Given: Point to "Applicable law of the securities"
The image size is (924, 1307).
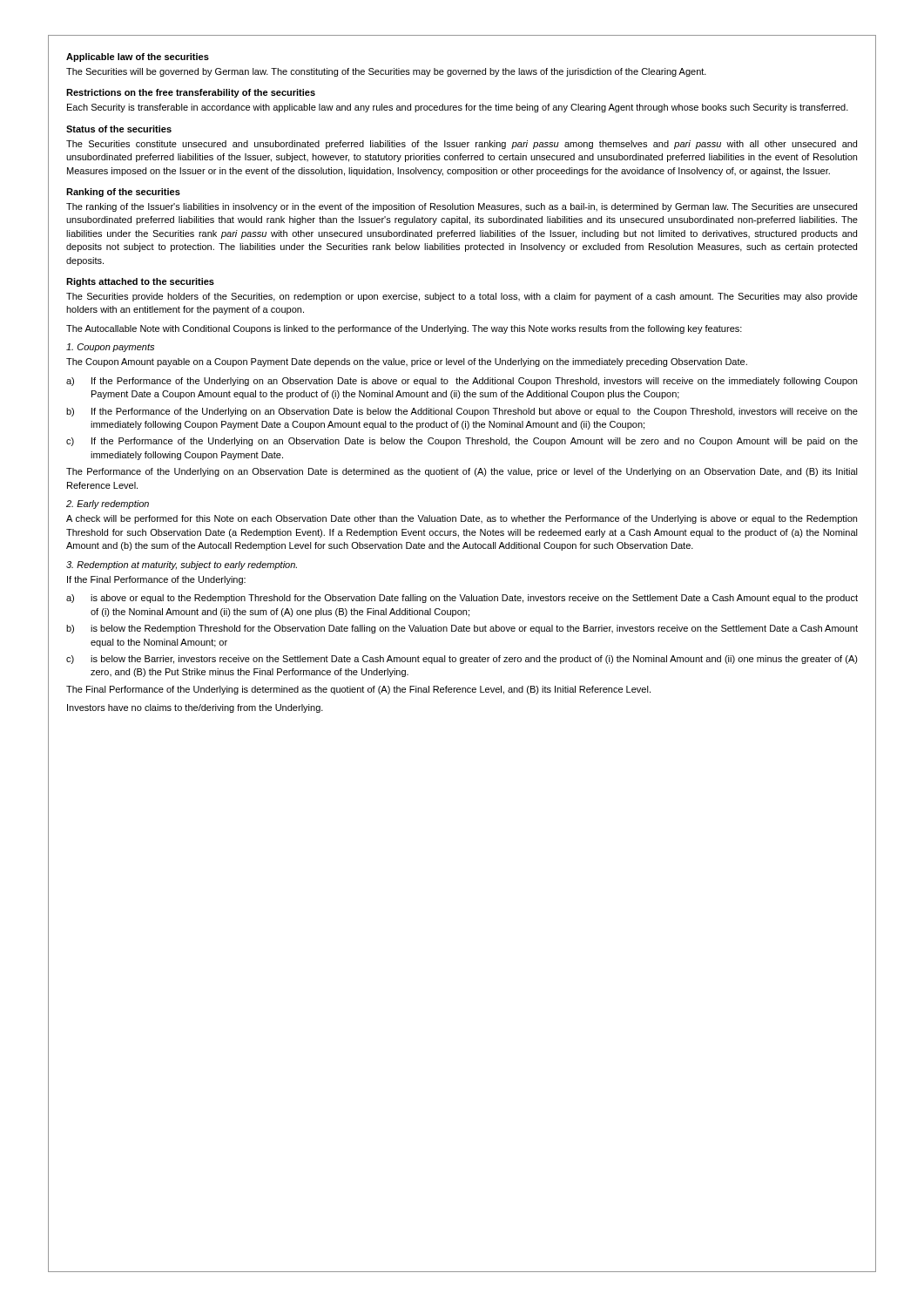Looking at the screenshot, I should click(137, 57).
